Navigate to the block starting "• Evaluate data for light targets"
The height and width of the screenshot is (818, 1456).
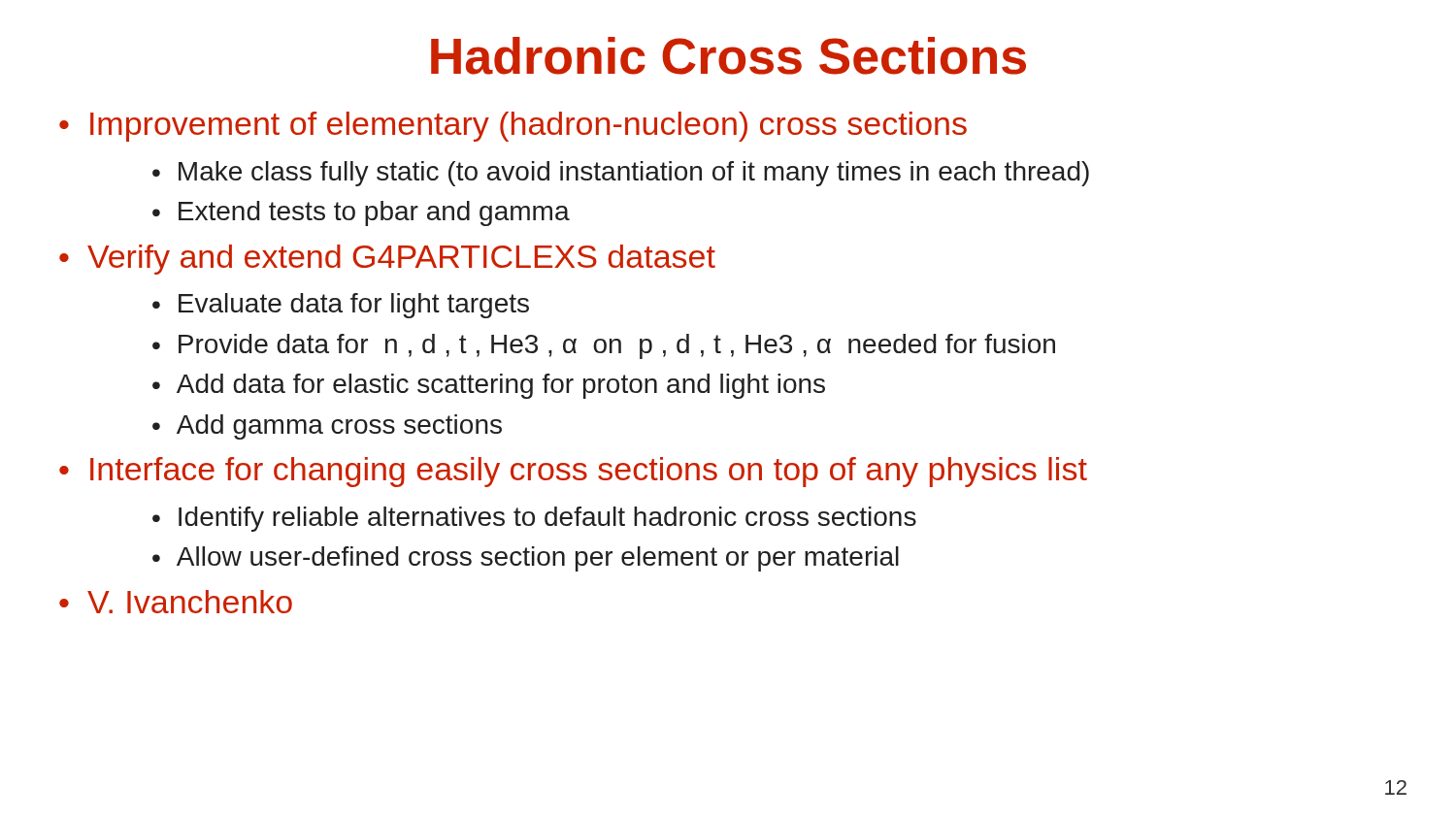click(x=341, y=304)
